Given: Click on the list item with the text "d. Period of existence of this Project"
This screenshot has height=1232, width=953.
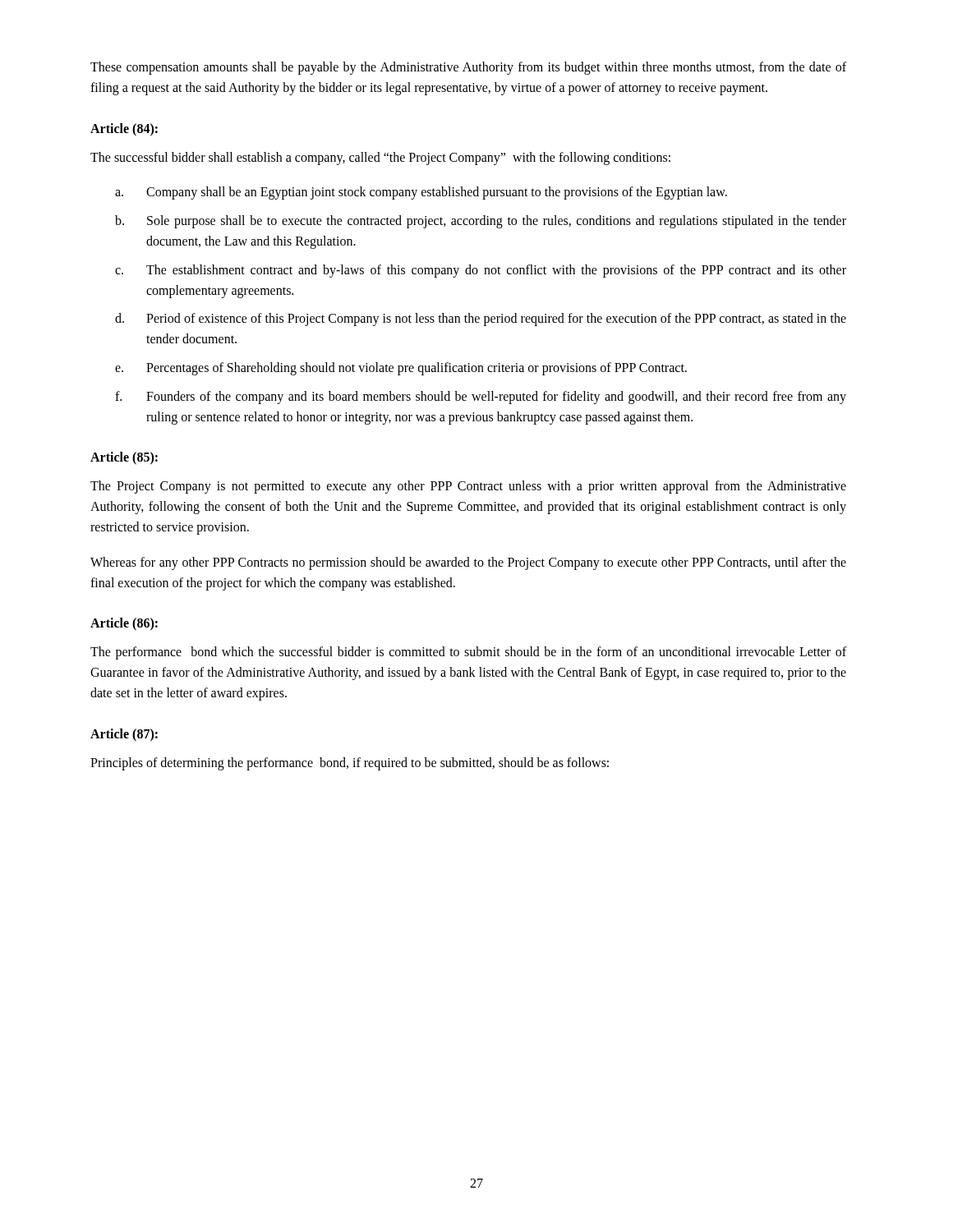Looking at the screenshot, I should [x=468, y=329].
